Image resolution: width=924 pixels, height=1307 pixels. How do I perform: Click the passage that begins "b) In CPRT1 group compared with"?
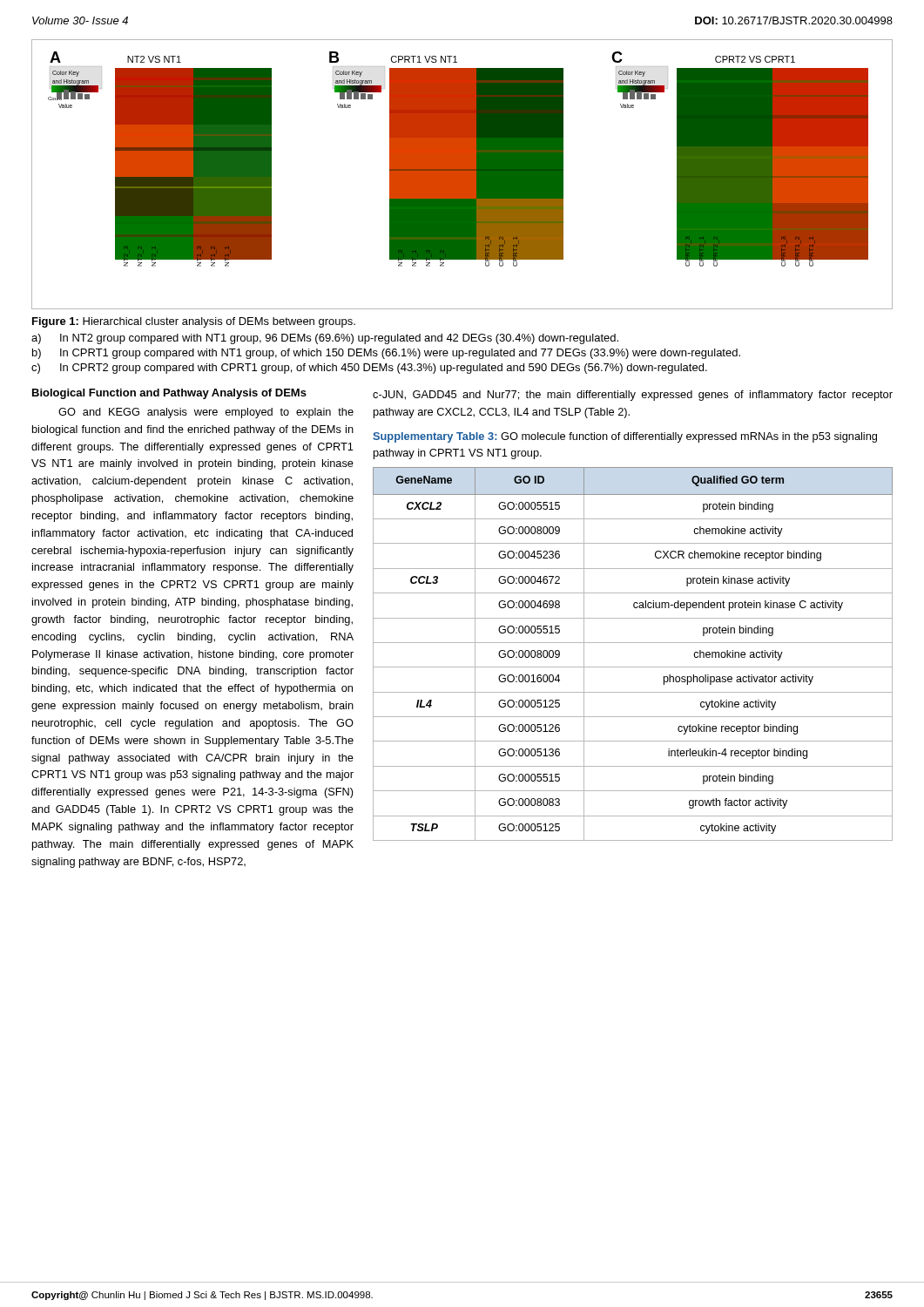tap(386, 352)
